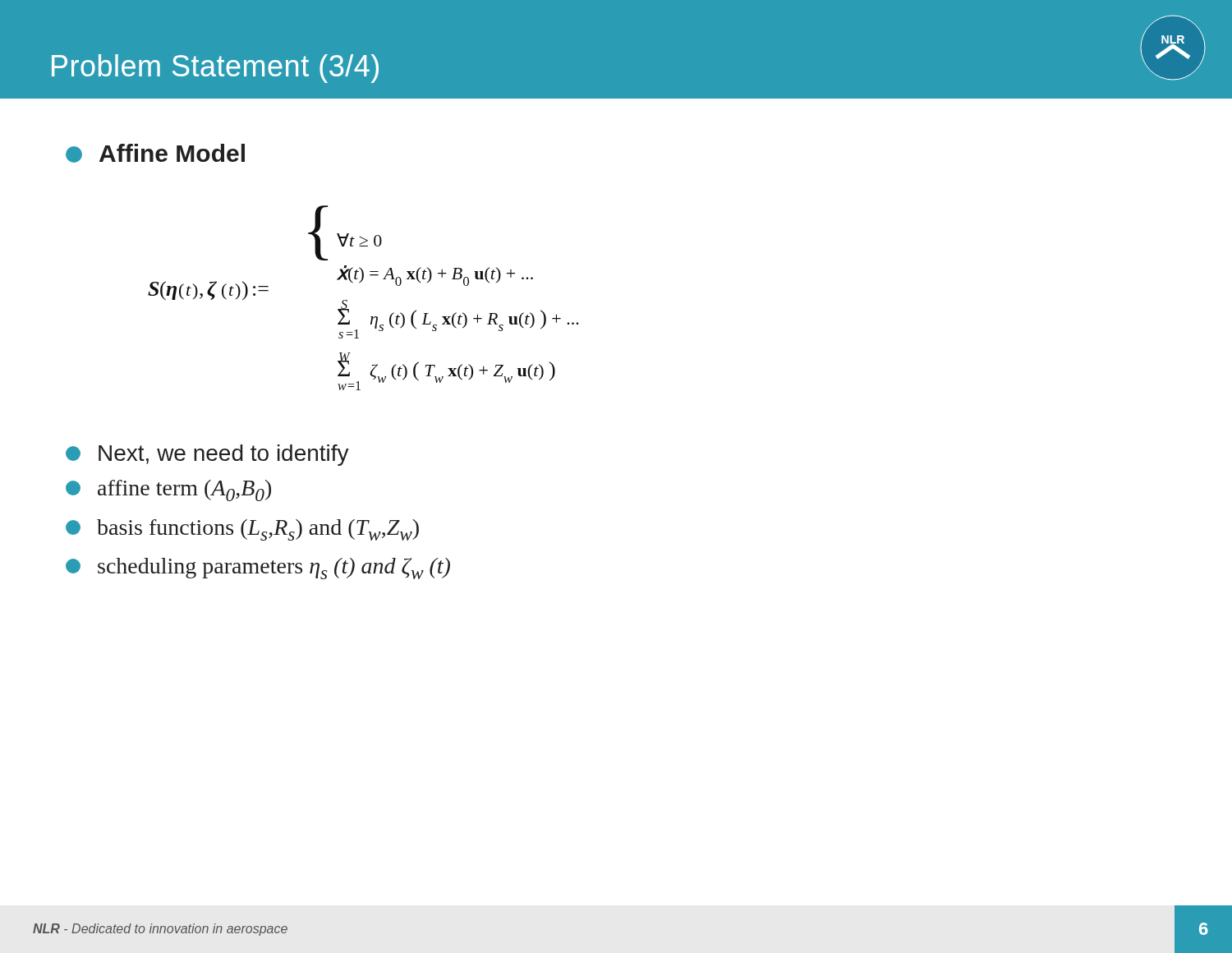Navigate to the region starting "scheduling parameters ηs (t) and ζw (t)"
Viewport: 1232px width, 953px height.
[258, 568]
